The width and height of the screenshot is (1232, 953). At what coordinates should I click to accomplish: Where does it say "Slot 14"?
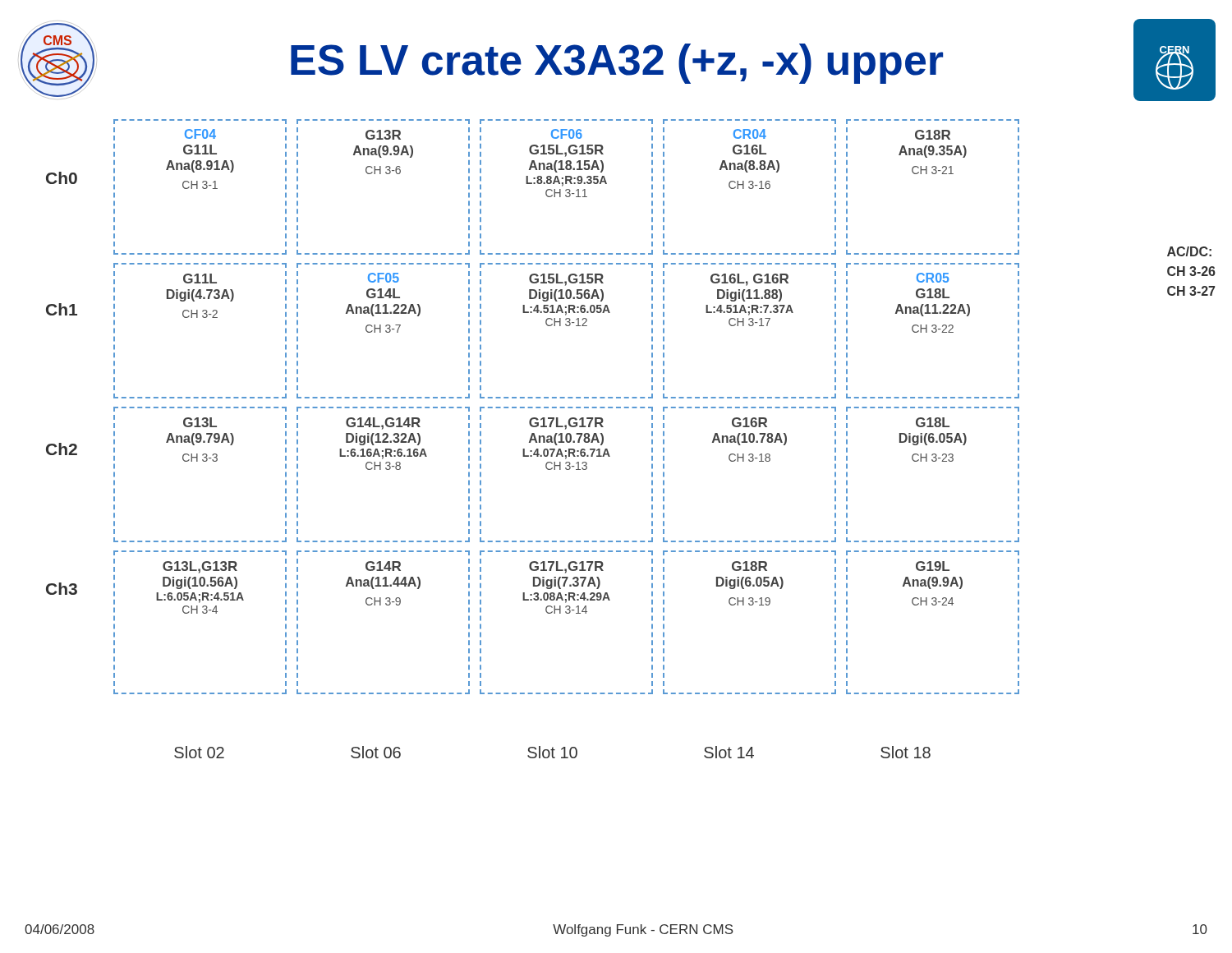point(729,753)
